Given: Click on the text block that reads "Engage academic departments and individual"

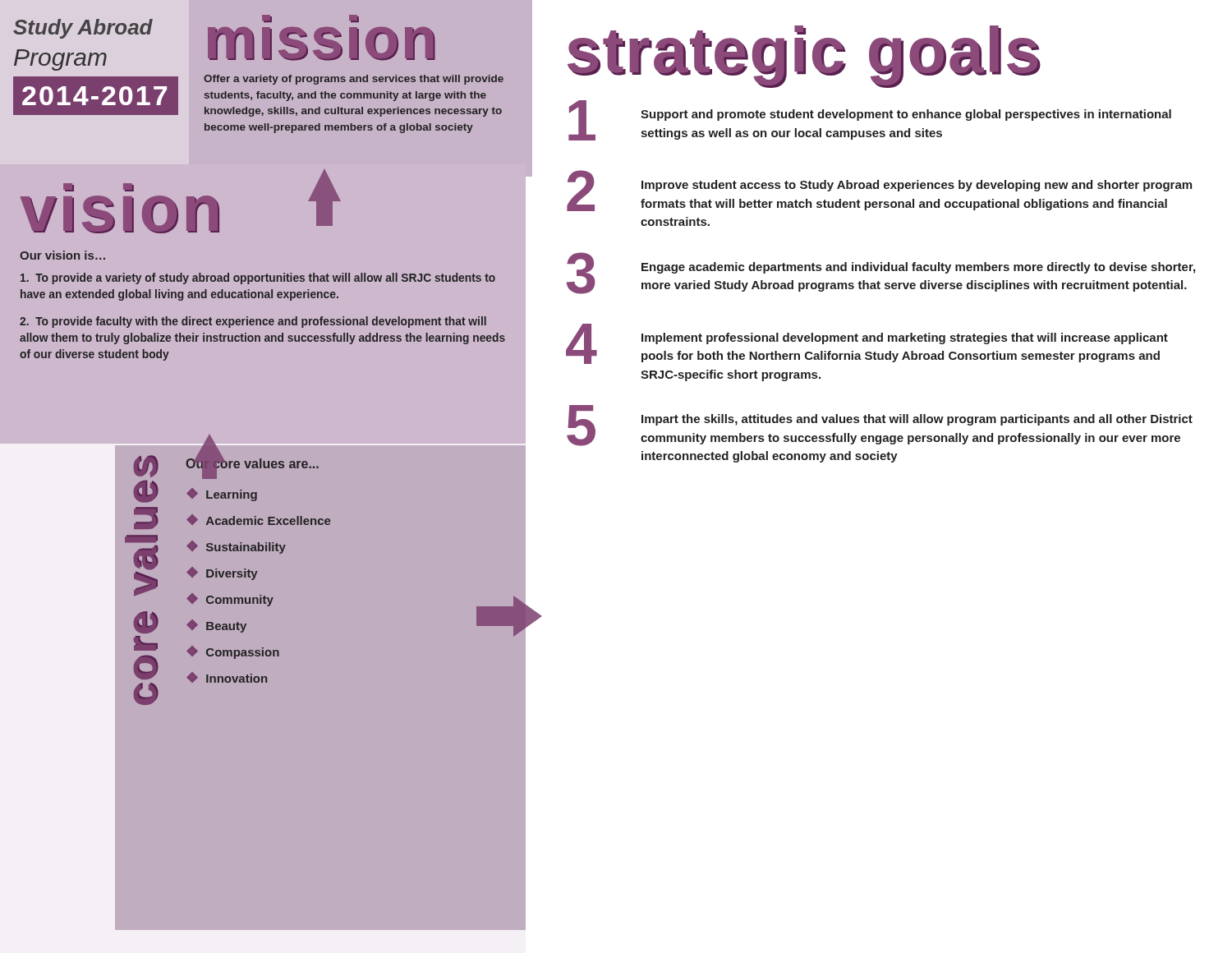Looking at the screenshot, I should (918, 275).
